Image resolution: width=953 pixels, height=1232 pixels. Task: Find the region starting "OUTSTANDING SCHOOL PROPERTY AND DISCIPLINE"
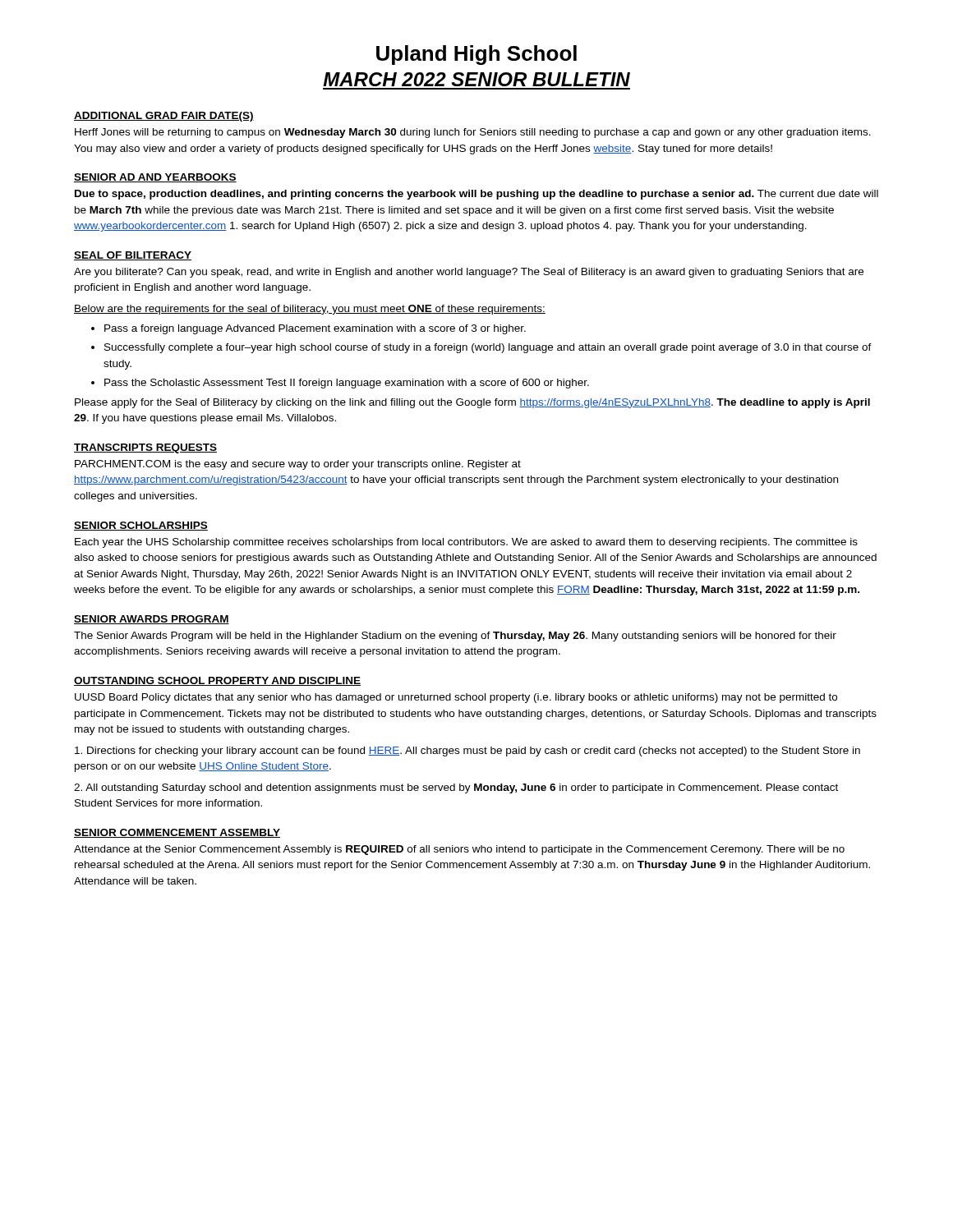pos(217,681)
